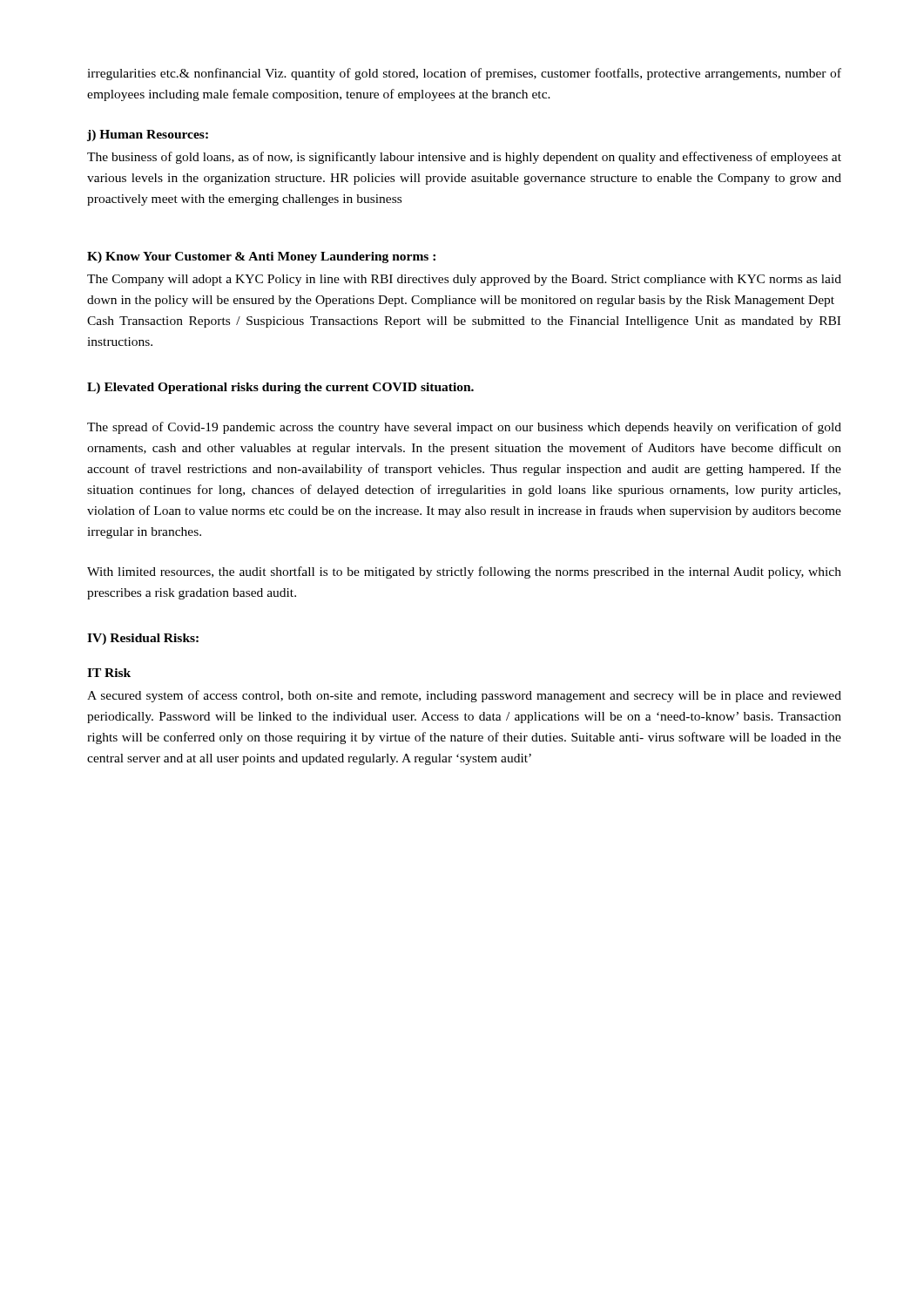Viewport: 924px width, 1307px height.
Task: Select the text block starting "L) Elevated Operational"
Action: coord(464,387)
